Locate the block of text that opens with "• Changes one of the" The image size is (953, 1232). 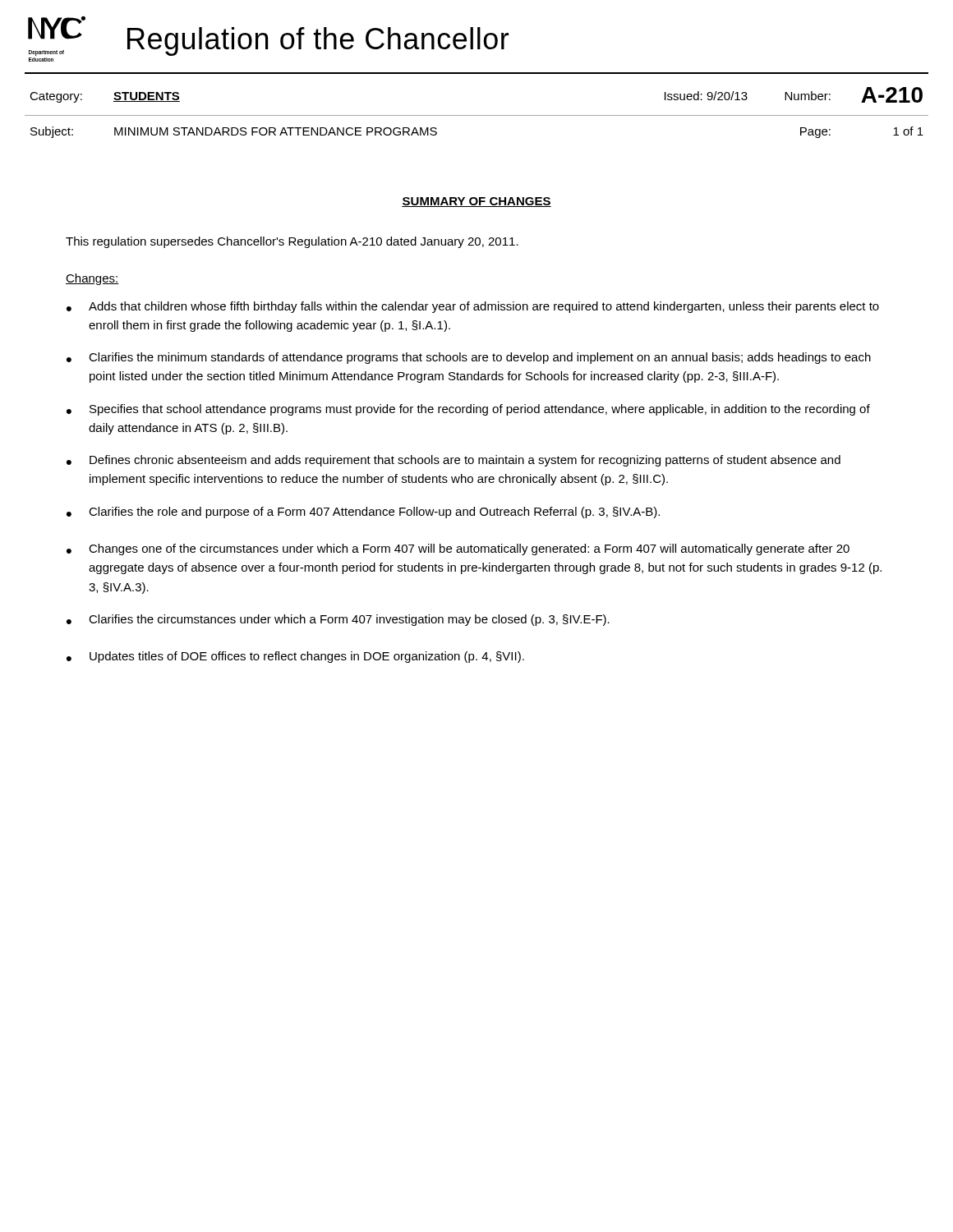476,568
